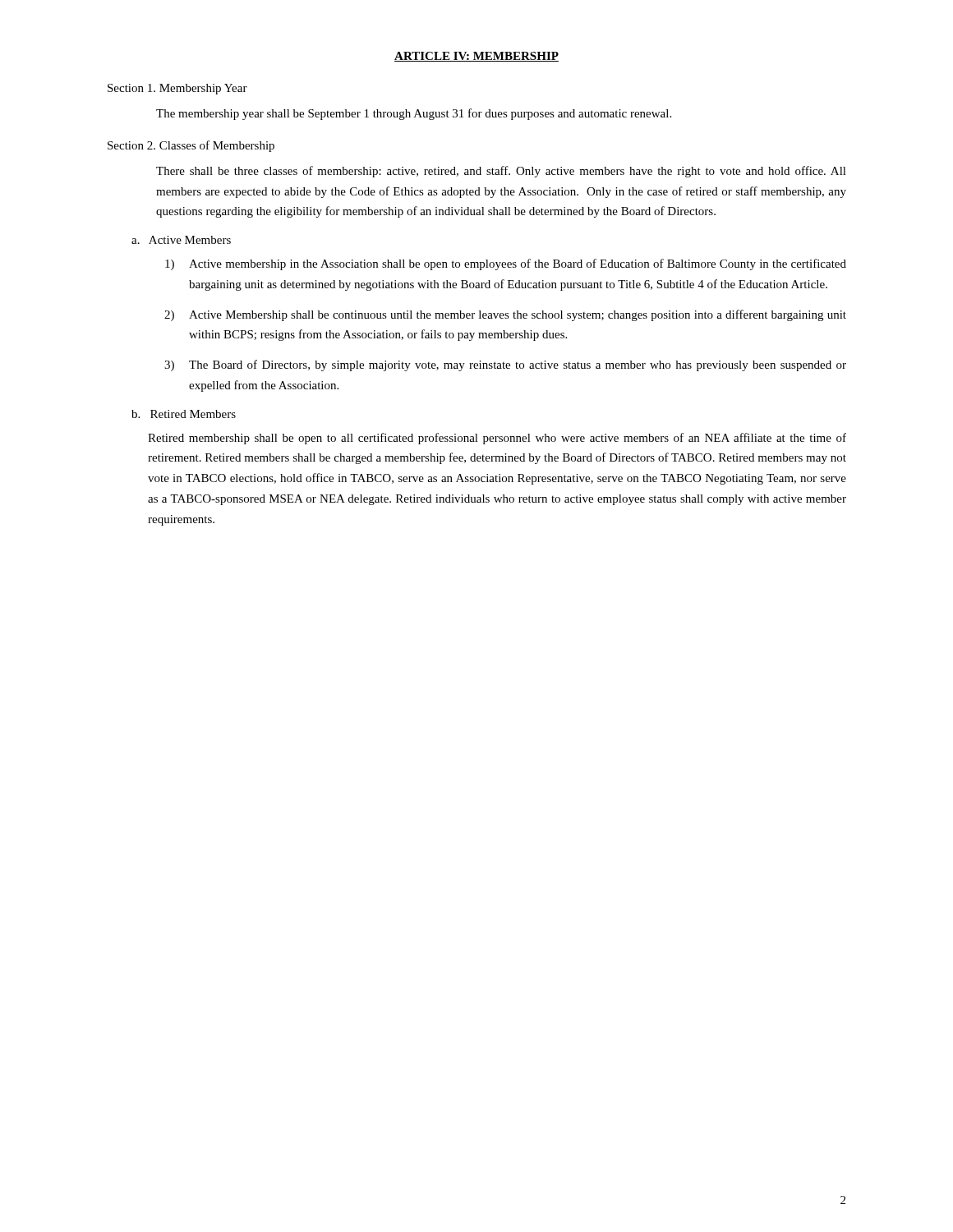
Task: Locate the text block starting "Section 1. Membership Year"
Action: [177, 88]
